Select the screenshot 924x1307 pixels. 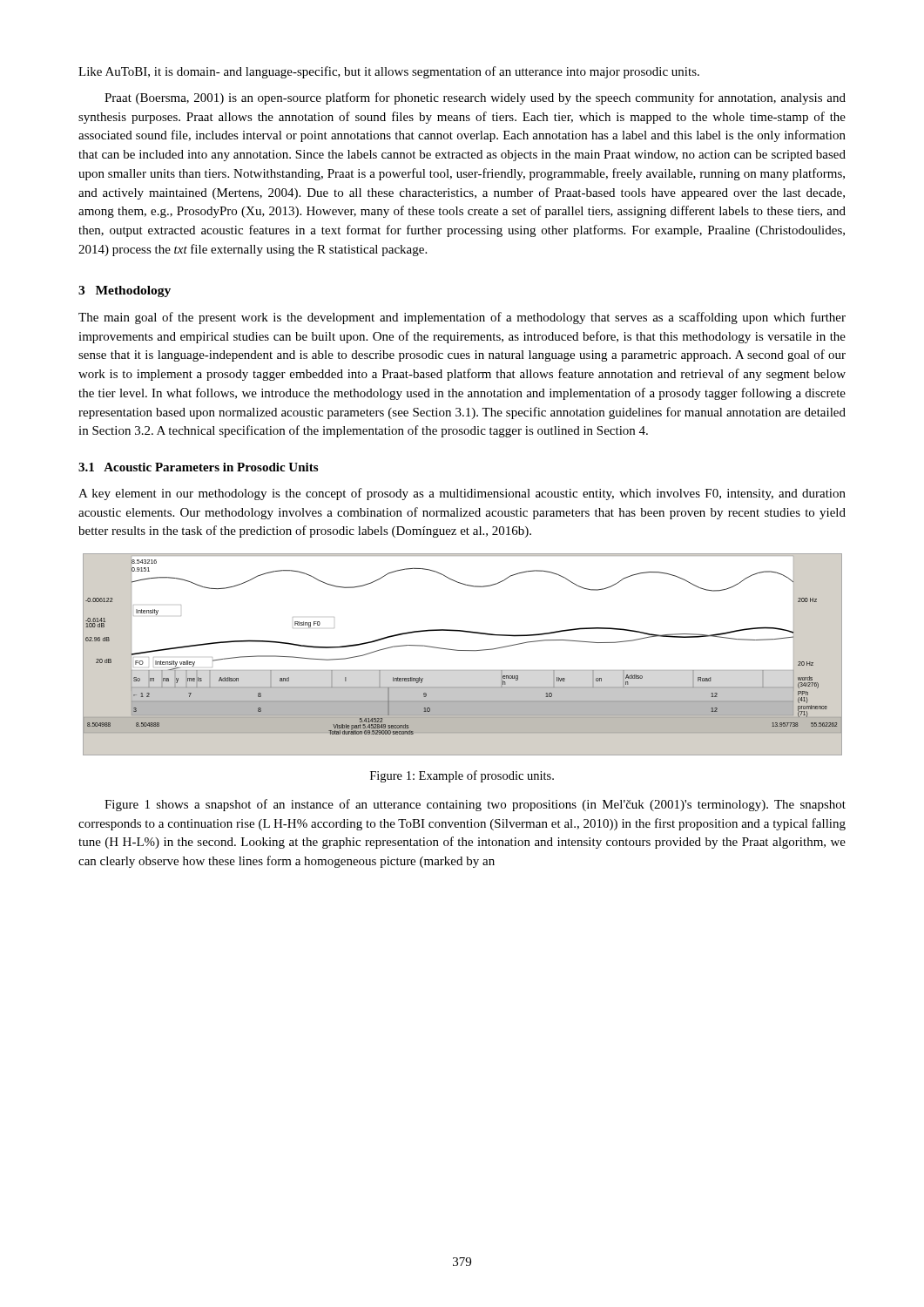462,657
